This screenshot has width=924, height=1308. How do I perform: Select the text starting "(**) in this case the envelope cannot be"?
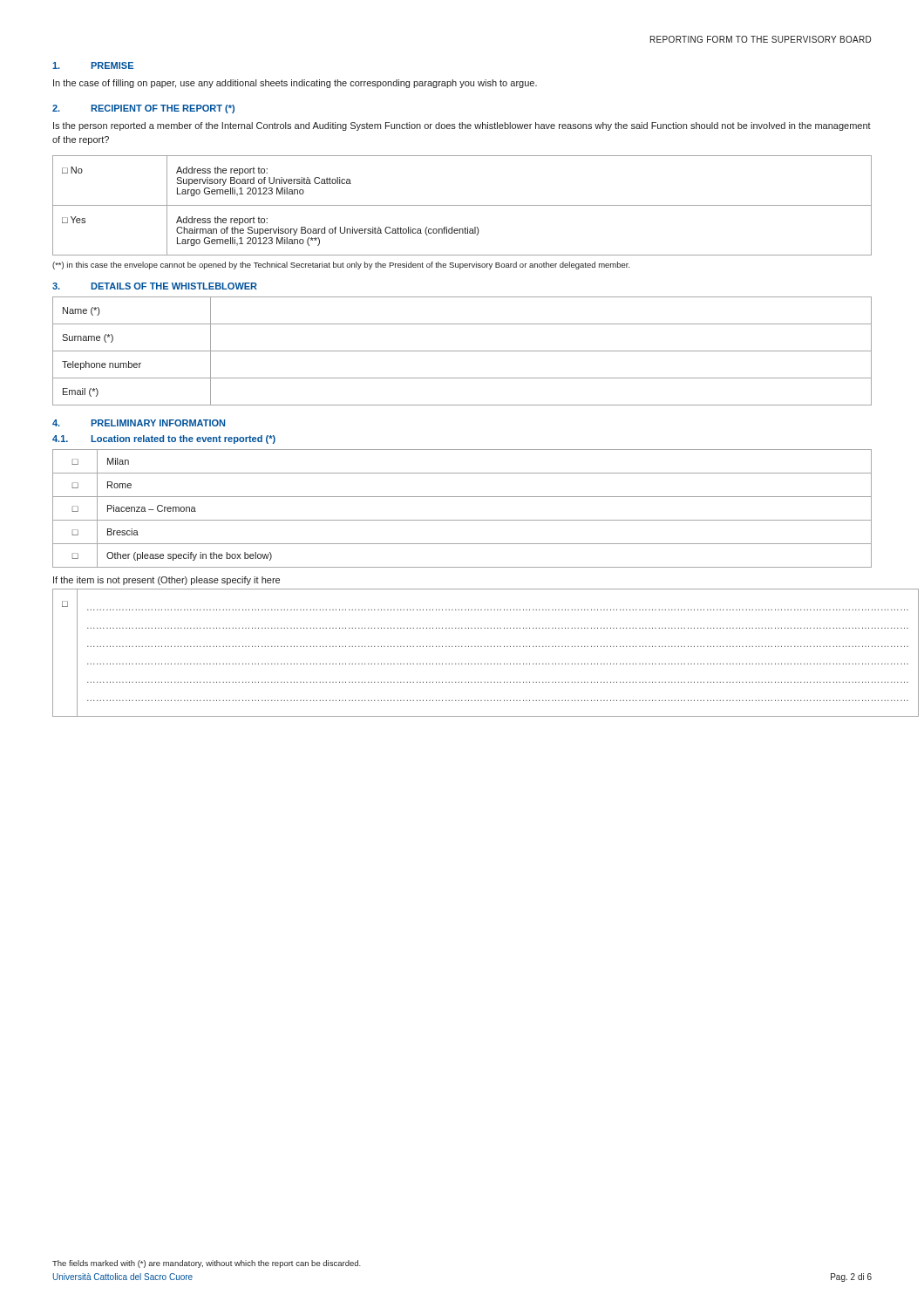coord(341,264)
